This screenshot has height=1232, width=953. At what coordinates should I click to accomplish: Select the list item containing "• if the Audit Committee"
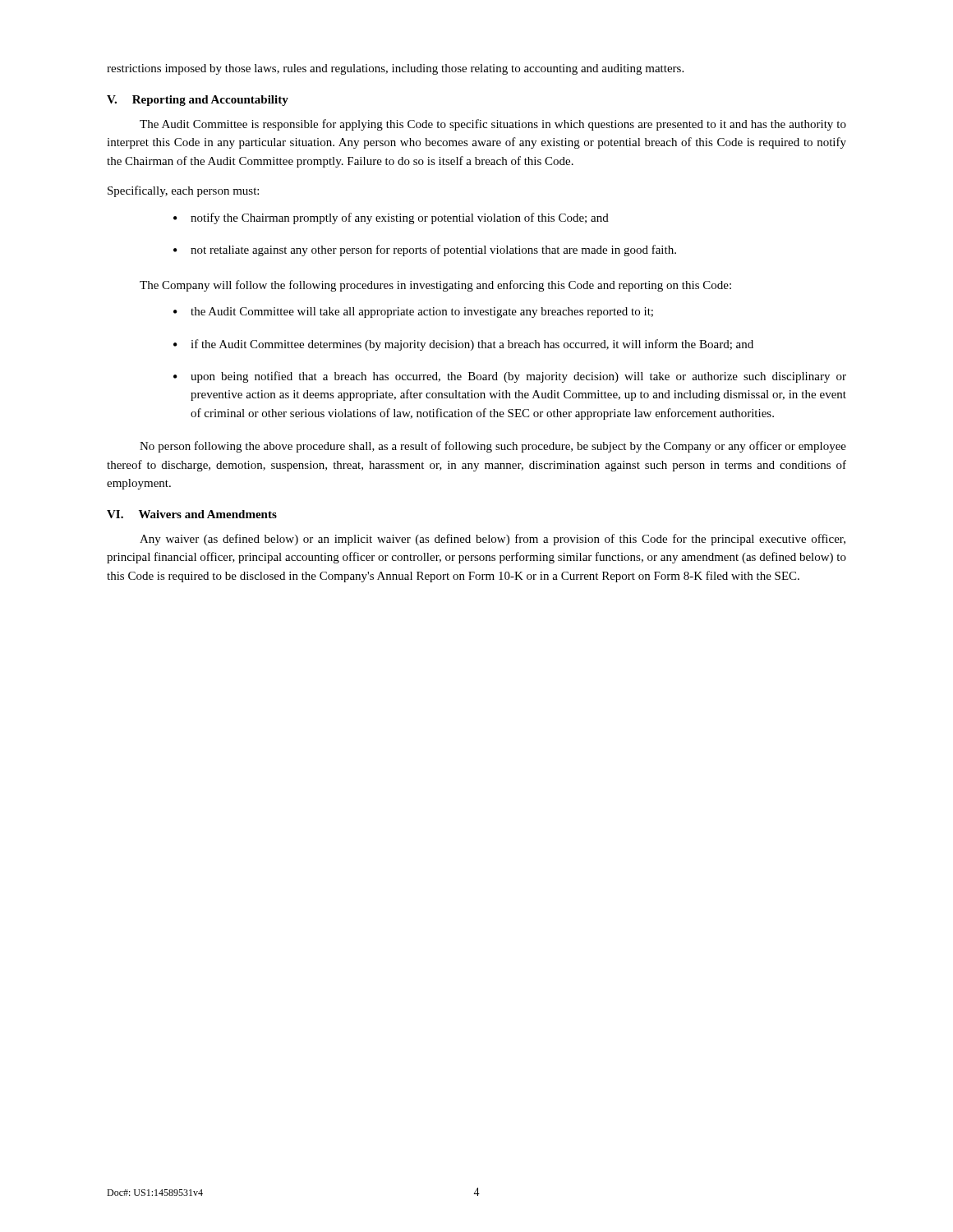click(x=509, y=345)
